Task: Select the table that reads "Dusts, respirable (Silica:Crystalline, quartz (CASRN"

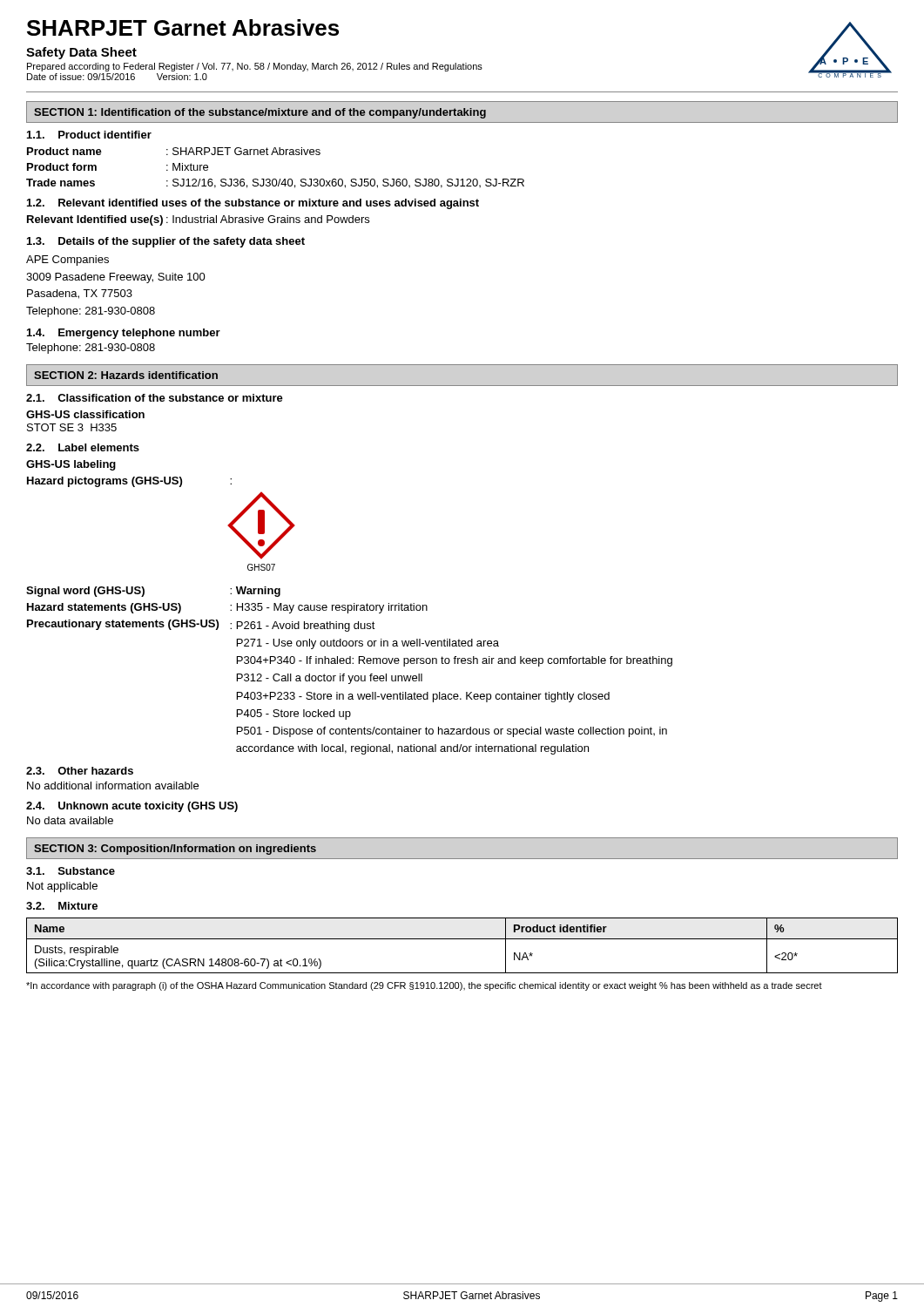Action: pos(462,946)
